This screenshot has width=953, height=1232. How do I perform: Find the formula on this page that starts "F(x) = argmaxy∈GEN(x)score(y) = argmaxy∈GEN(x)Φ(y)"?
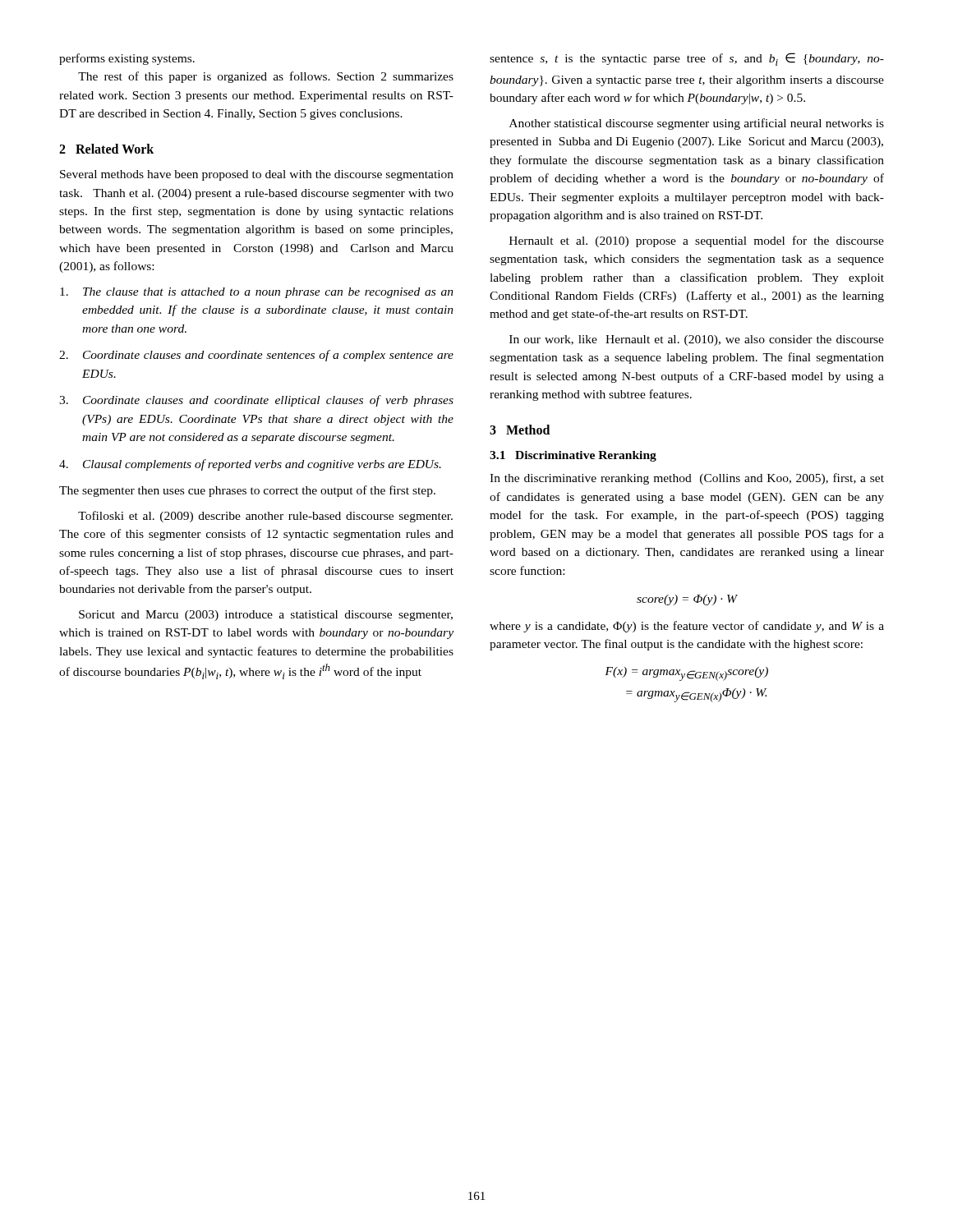(x=687, y=683)
